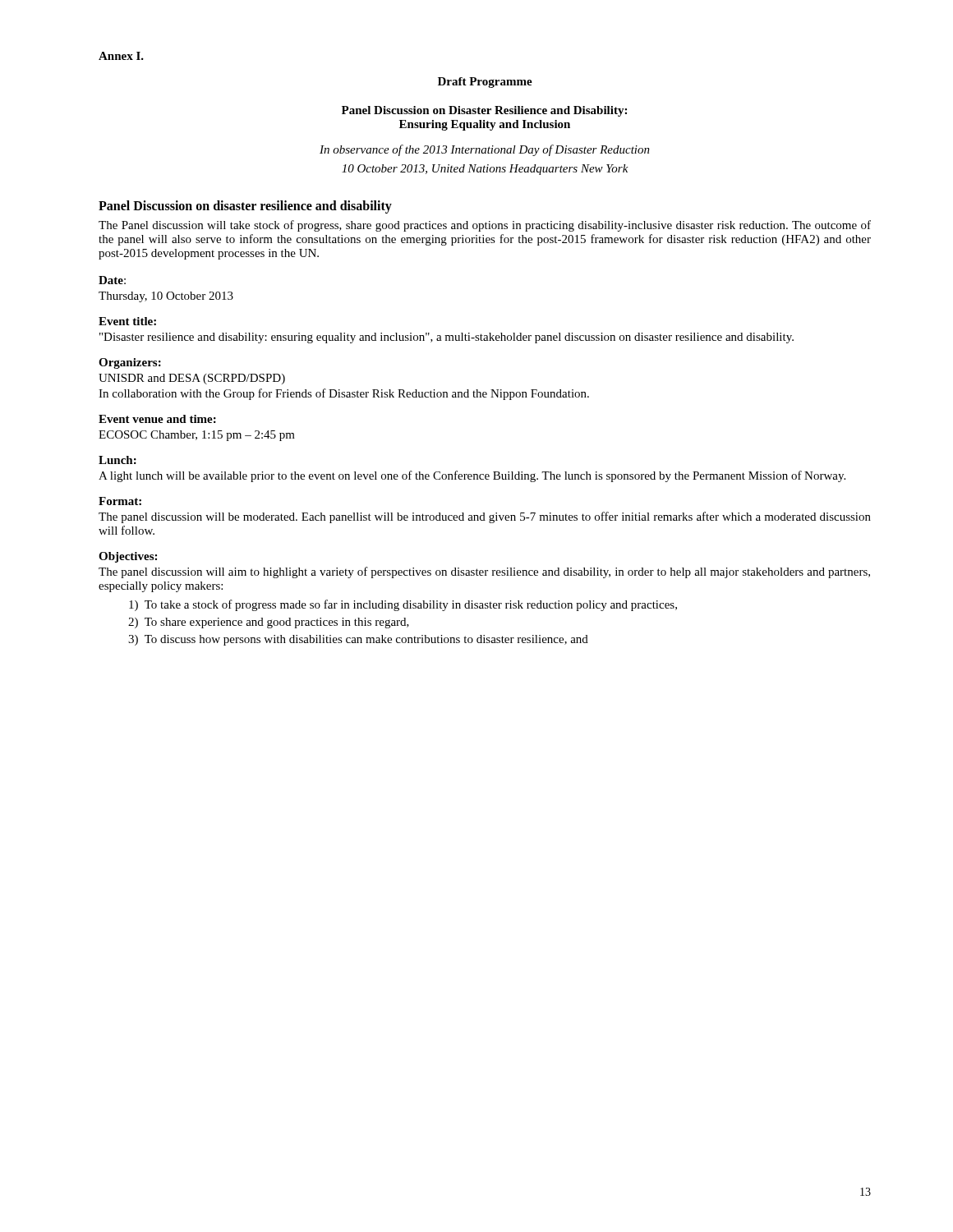The width and height of the screenshot is (953, 1232).
Task: Find the text starting "3) To discuss"
Action: pos(358,639)
